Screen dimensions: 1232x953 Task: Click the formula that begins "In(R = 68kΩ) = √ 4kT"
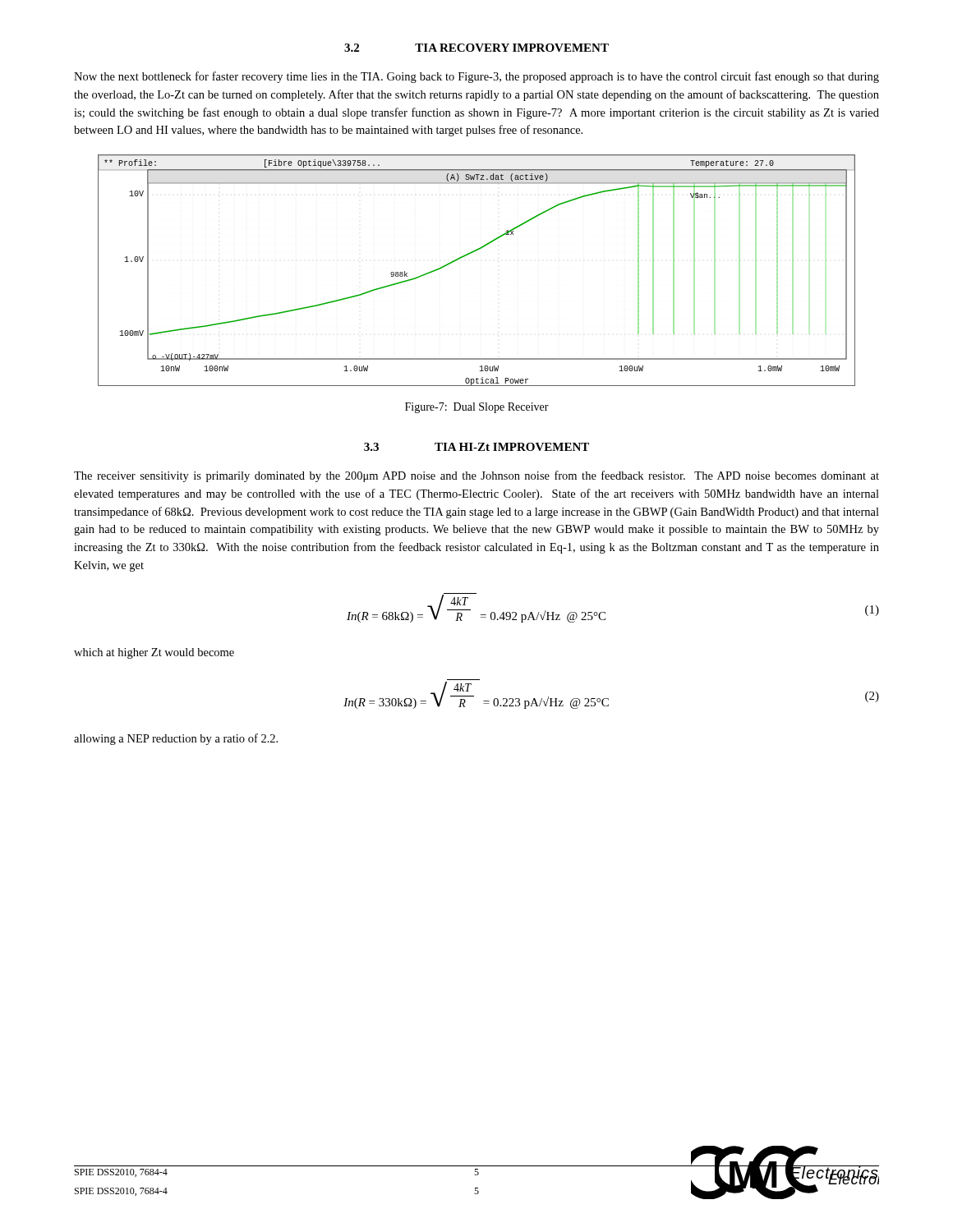click(x=613, y=609)
